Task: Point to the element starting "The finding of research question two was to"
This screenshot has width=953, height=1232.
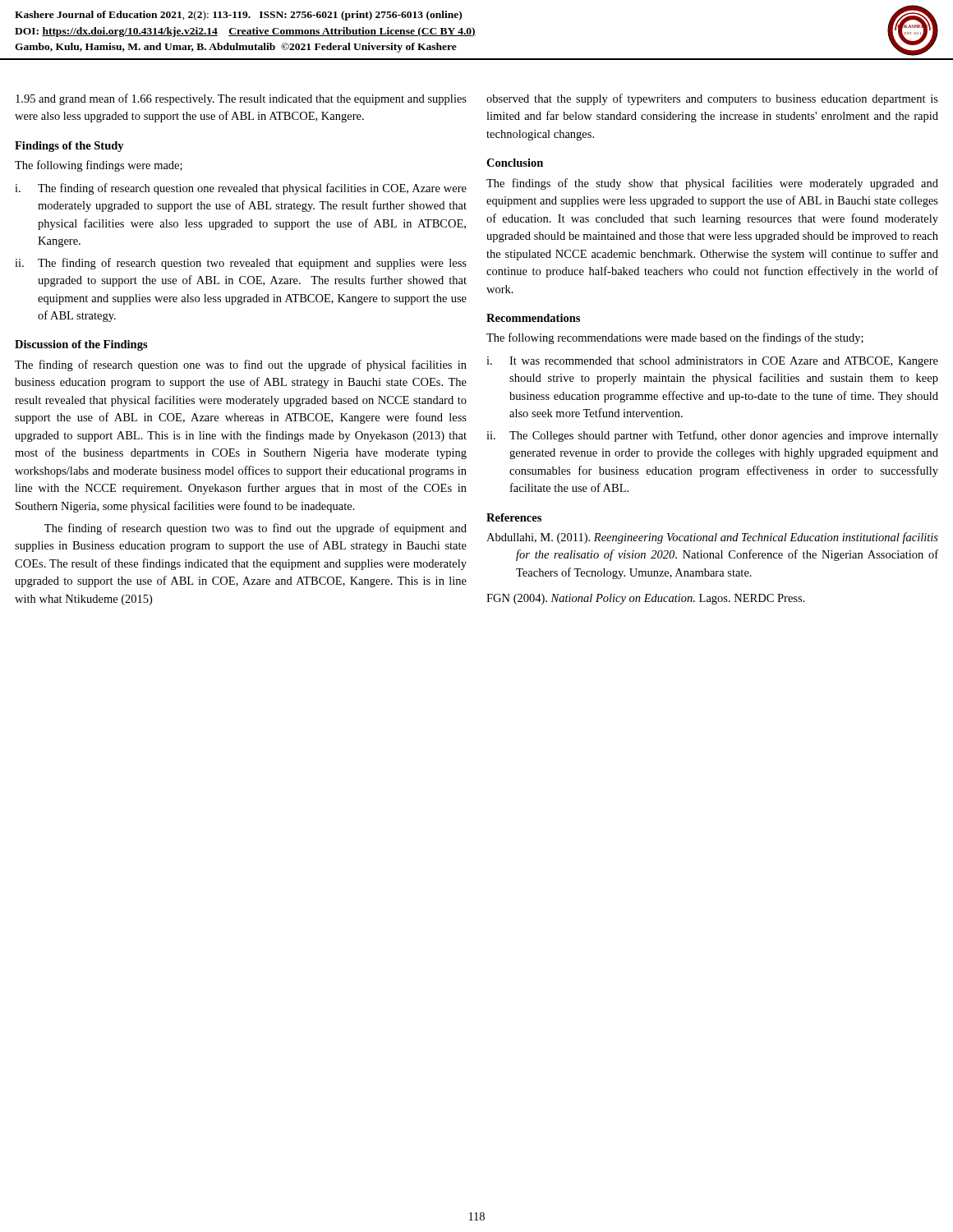Action: [x=241, y=563]
